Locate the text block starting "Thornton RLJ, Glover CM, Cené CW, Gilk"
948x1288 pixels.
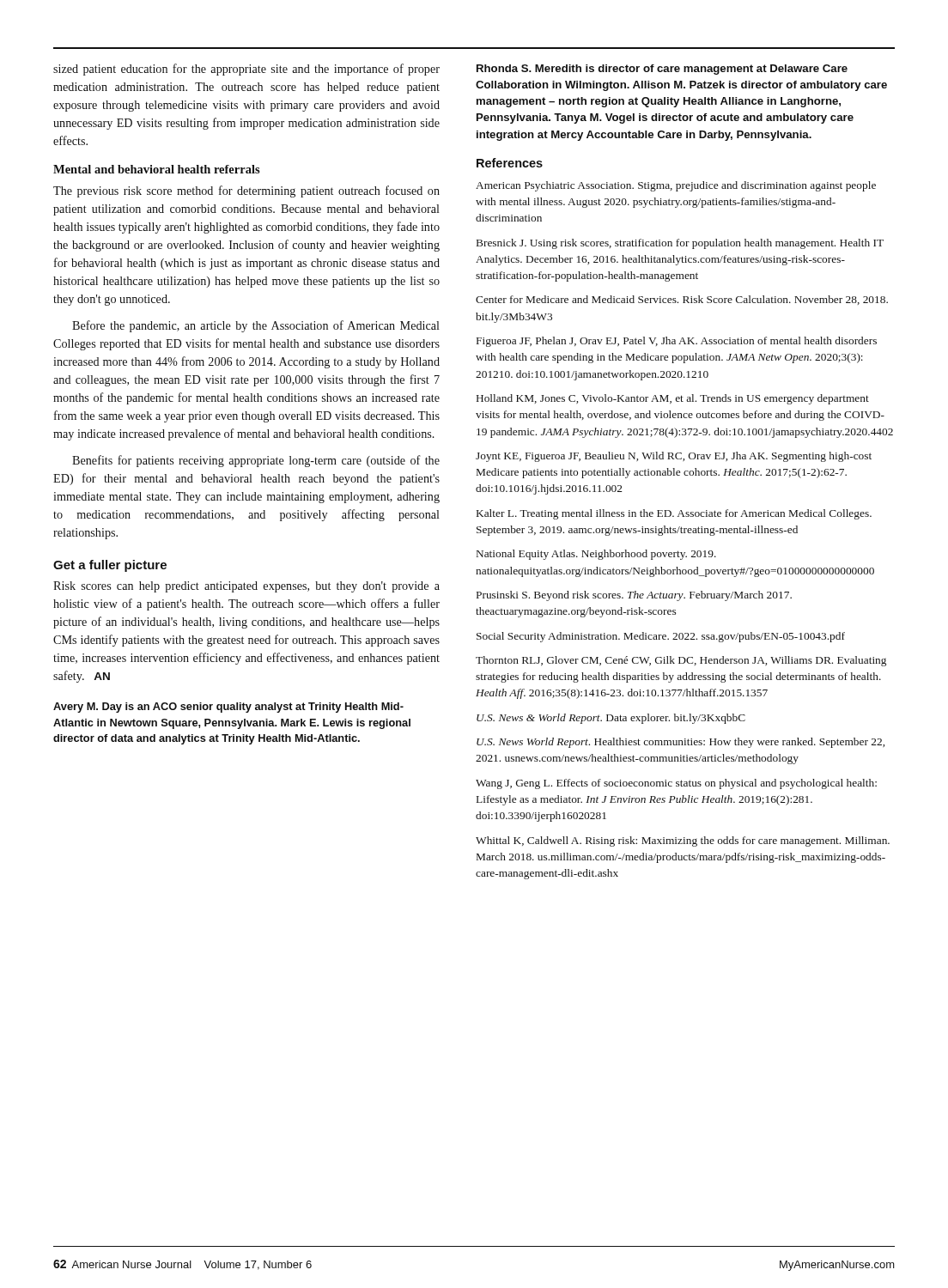681,676
